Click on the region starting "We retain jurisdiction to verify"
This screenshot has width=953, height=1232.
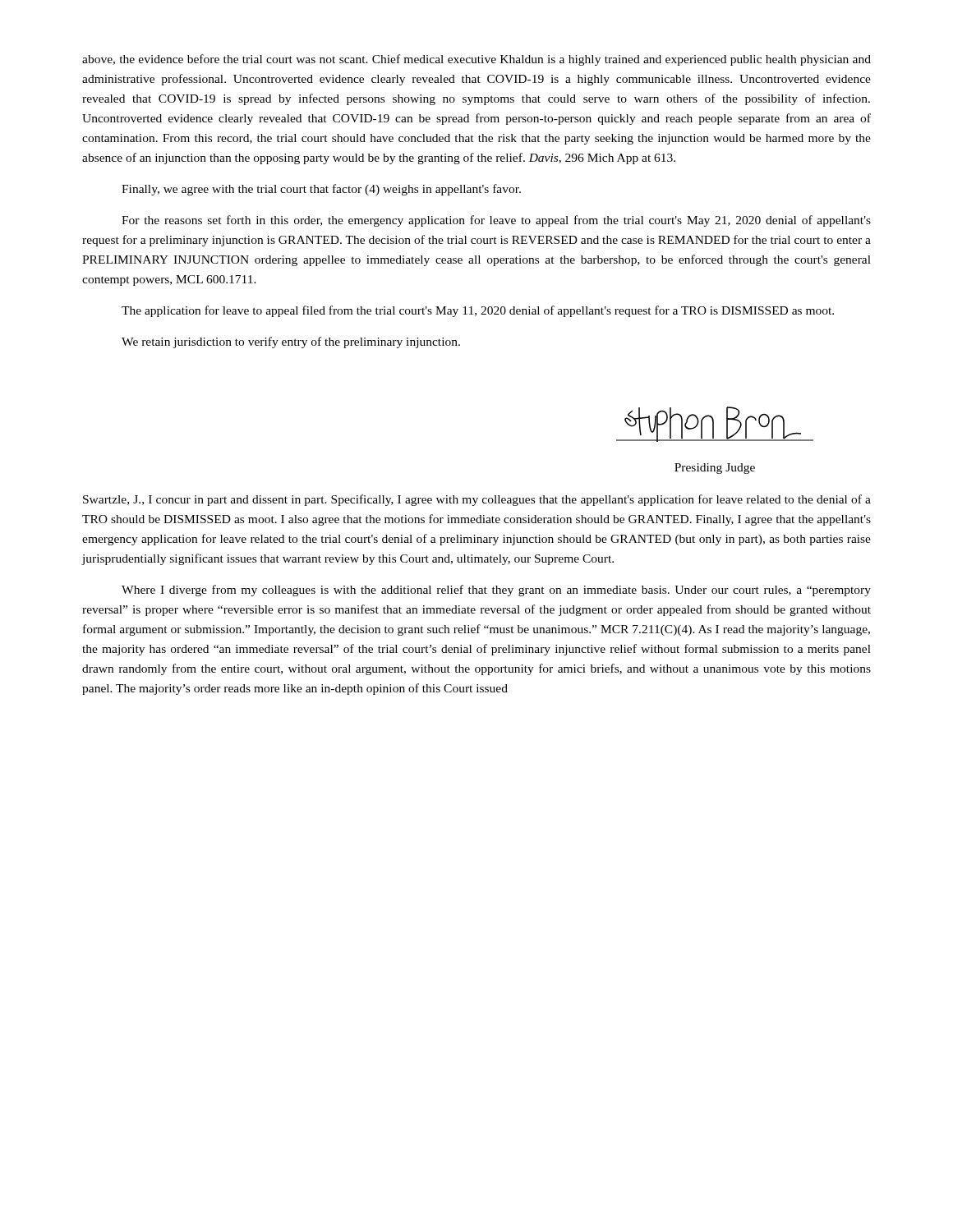291,341
